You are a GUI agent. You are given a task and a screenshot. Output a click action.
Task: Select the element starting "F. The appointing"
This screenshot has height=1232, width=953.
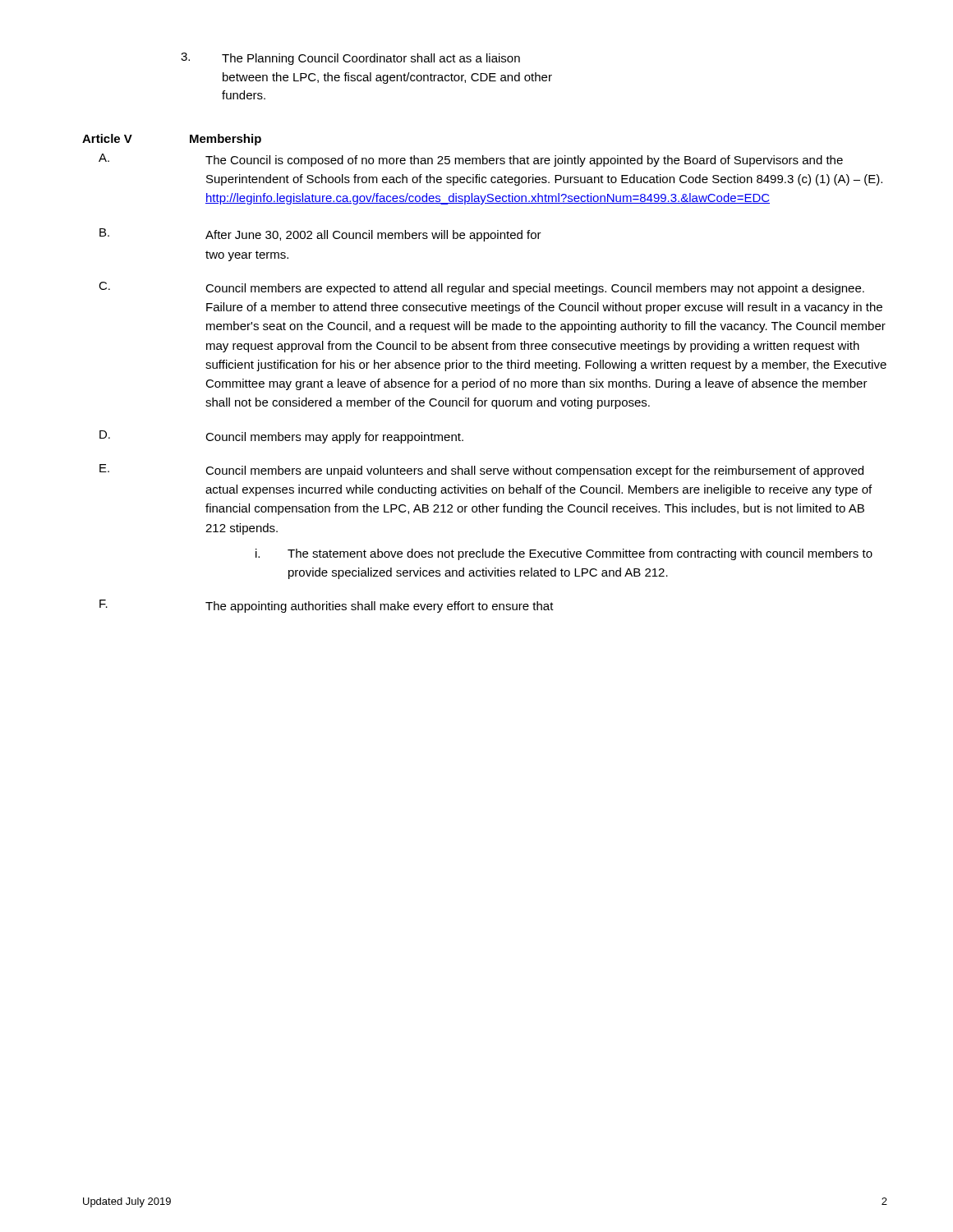(485, 606)
